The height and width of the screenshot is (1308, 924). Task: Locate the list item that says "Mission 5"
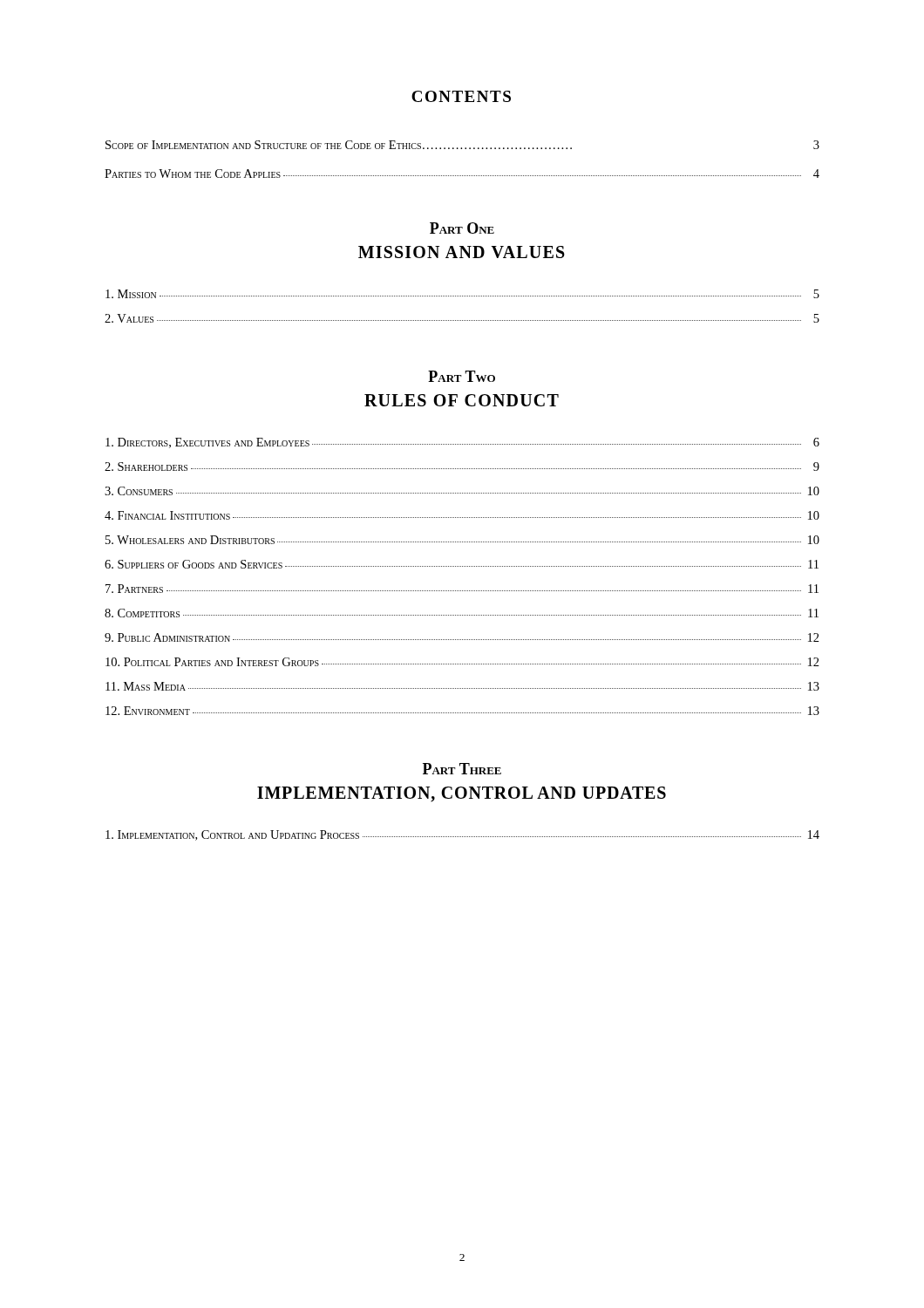tap(462, 294)
